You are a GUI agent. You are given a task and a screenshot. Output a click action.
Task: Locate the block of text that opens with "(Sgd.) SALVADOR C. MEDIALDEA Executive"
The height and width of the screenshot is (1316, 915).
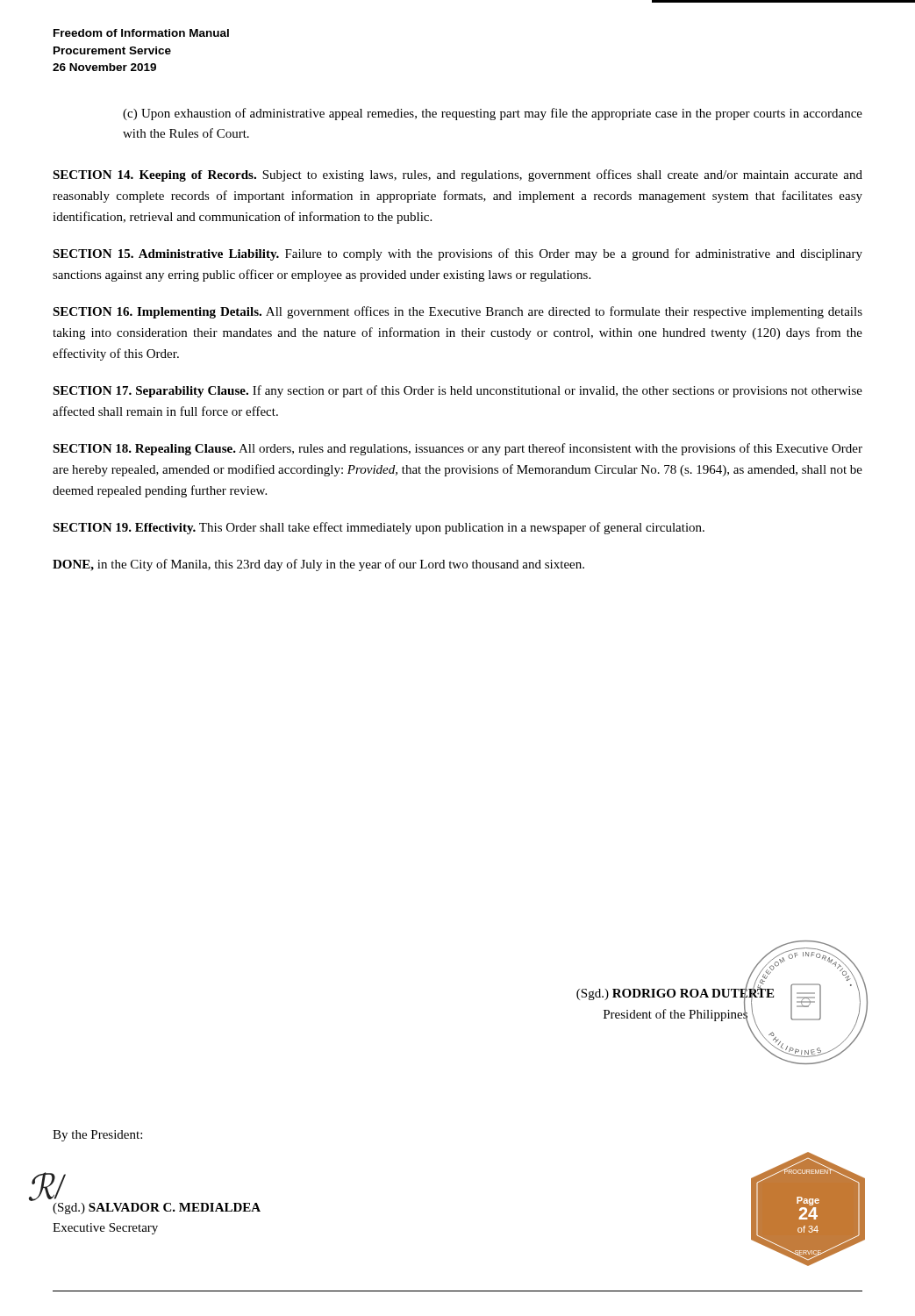pos(157,1217)
